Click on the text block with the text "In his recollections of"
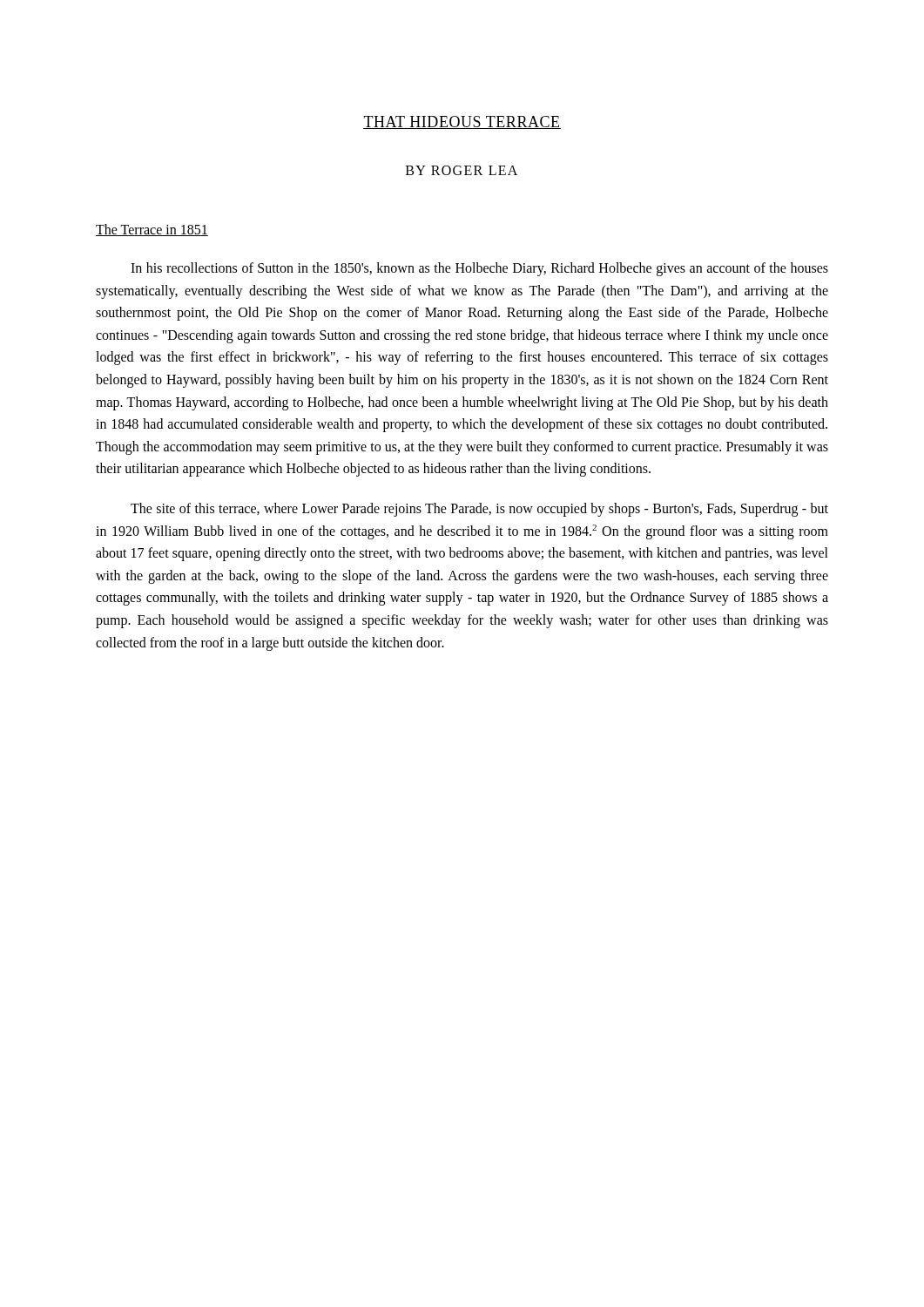924x1307 pixels. click(462, 455)
